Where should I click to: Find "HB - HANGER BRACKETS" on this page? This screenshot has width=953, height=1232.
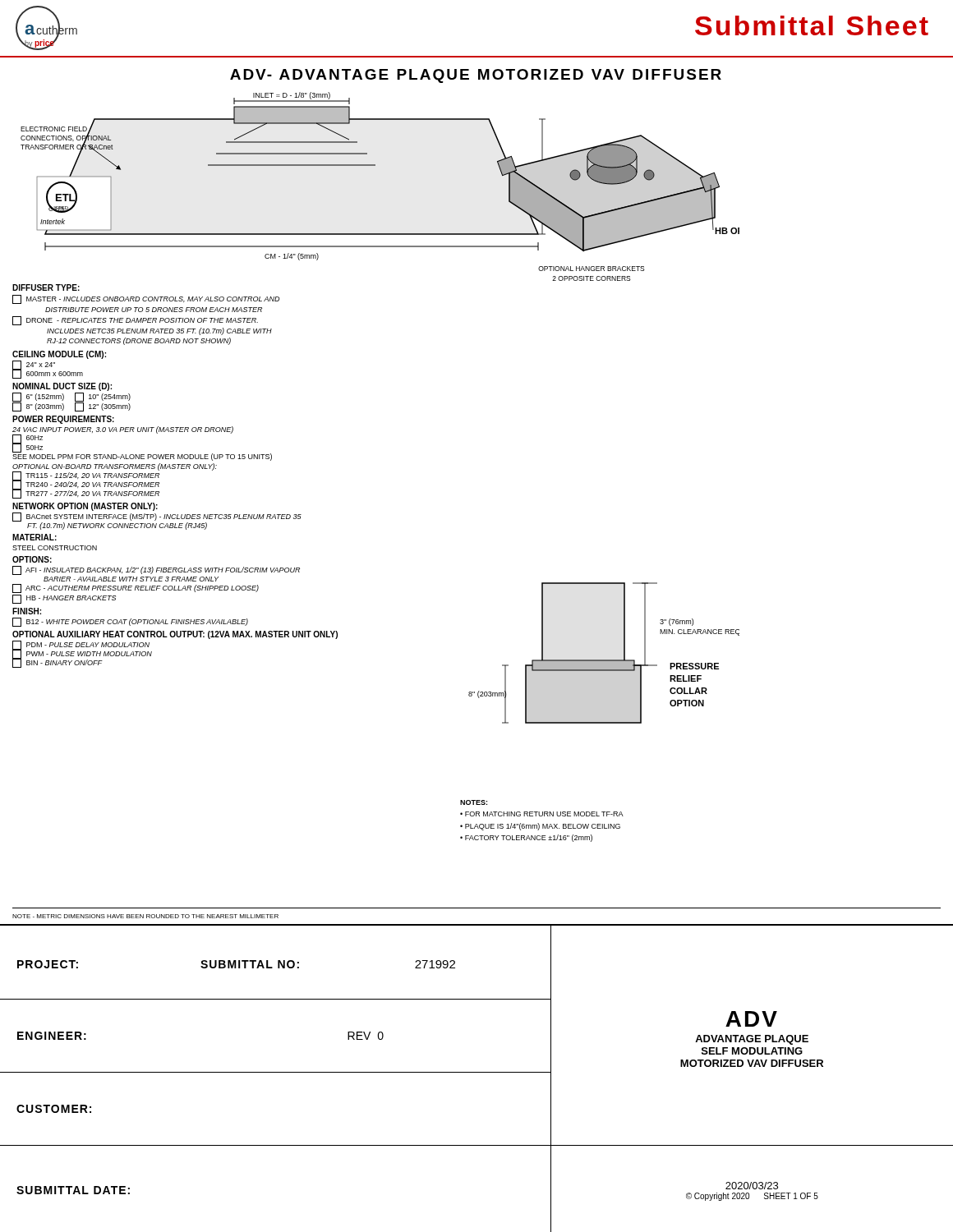click(64, 599)
